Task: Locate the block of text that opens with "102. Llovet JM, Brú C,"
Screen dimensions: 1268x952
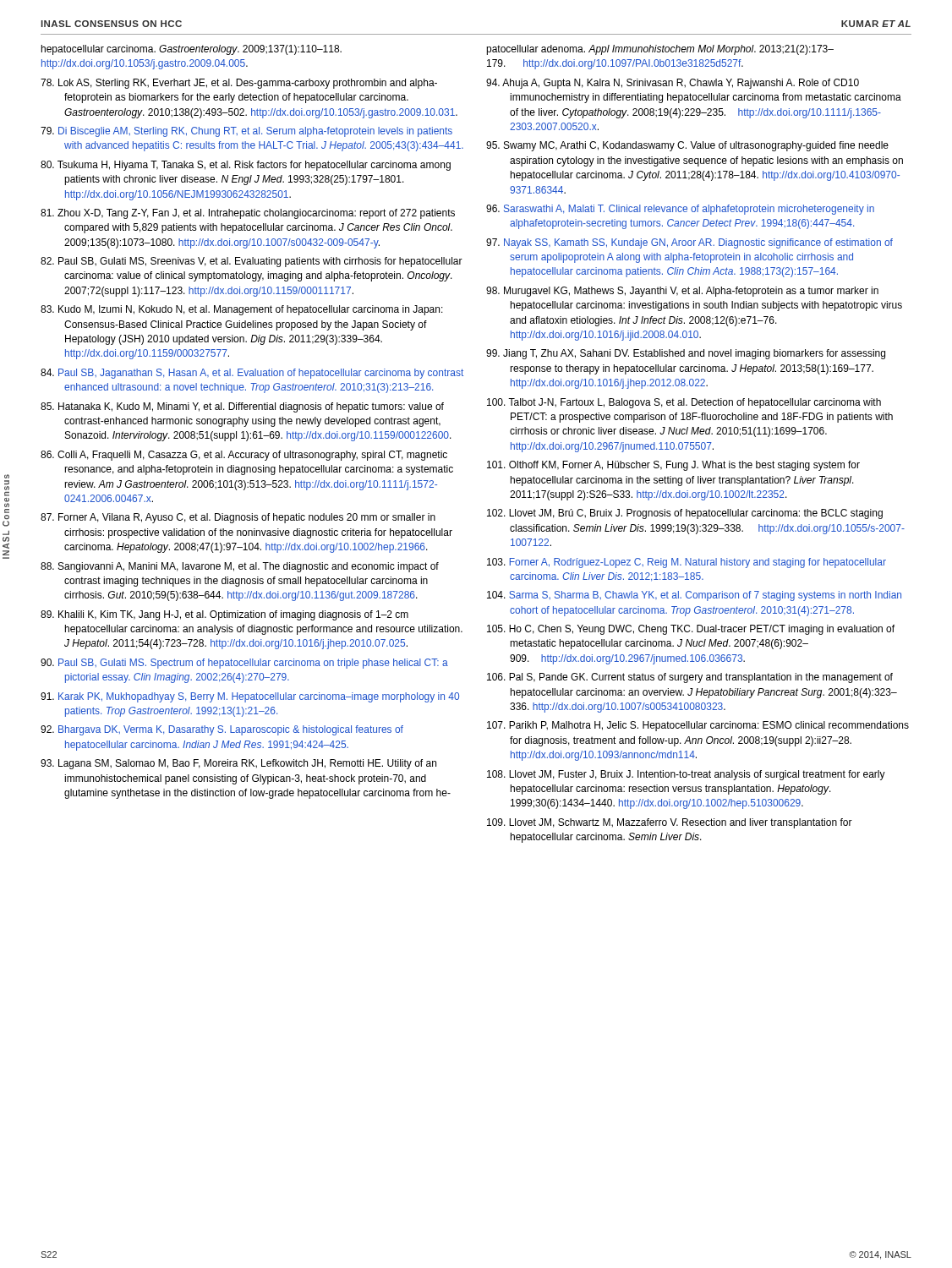Action: tap(695, 528)
